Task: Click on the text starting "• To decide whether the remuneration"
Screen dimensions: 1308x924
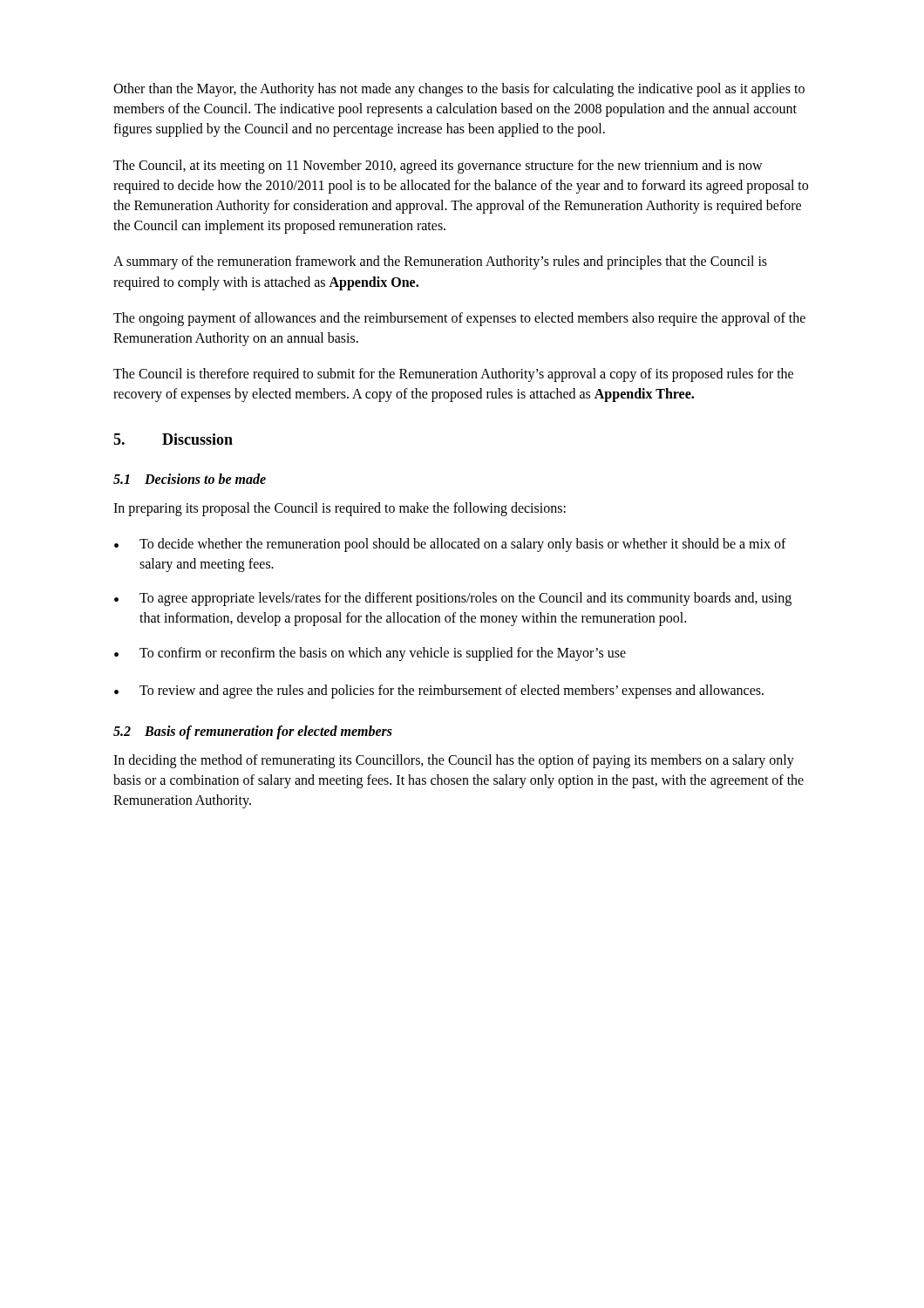Action: point(462,554)
